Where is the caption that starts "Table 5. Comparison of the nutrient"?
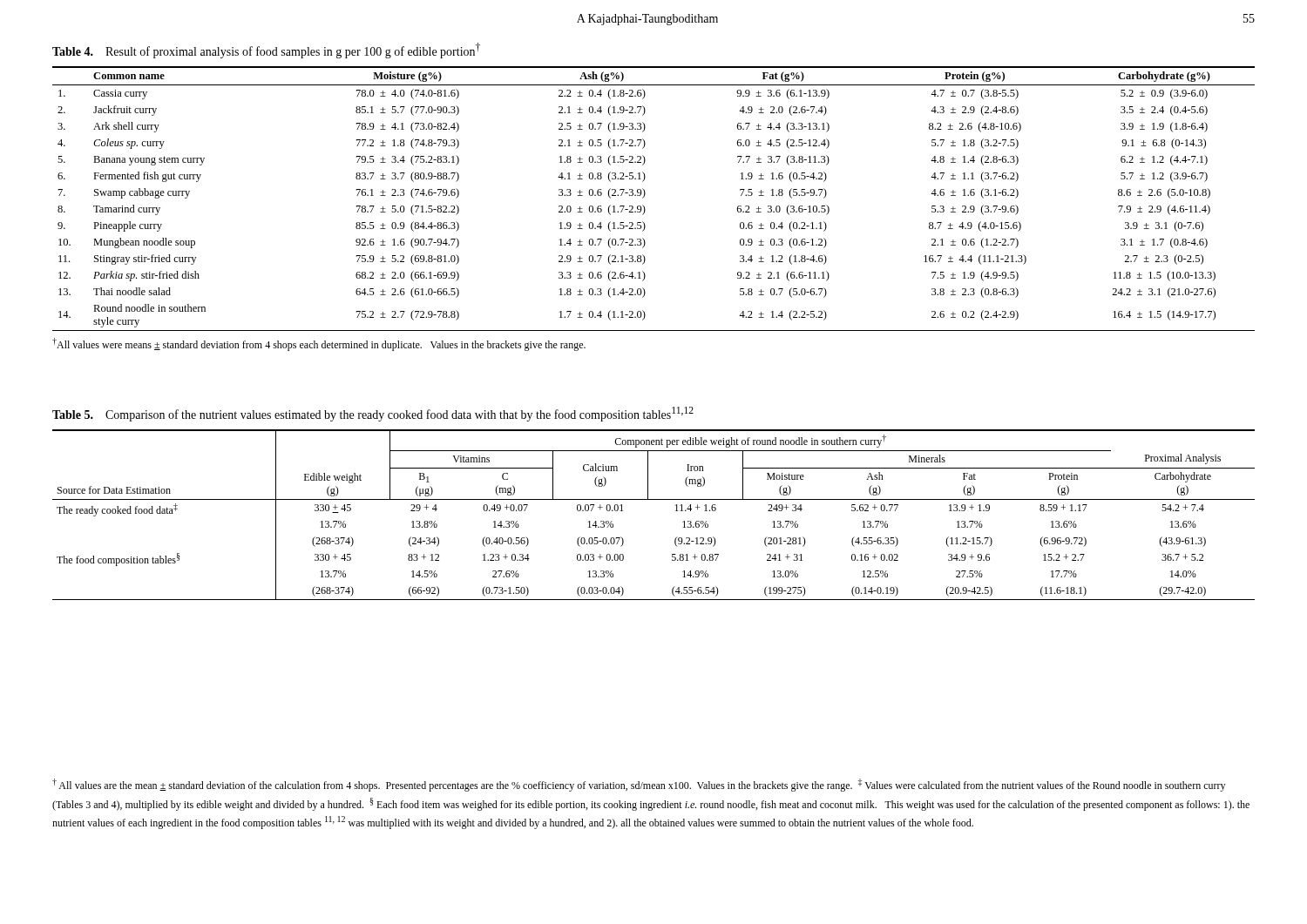 pos(373,413)
